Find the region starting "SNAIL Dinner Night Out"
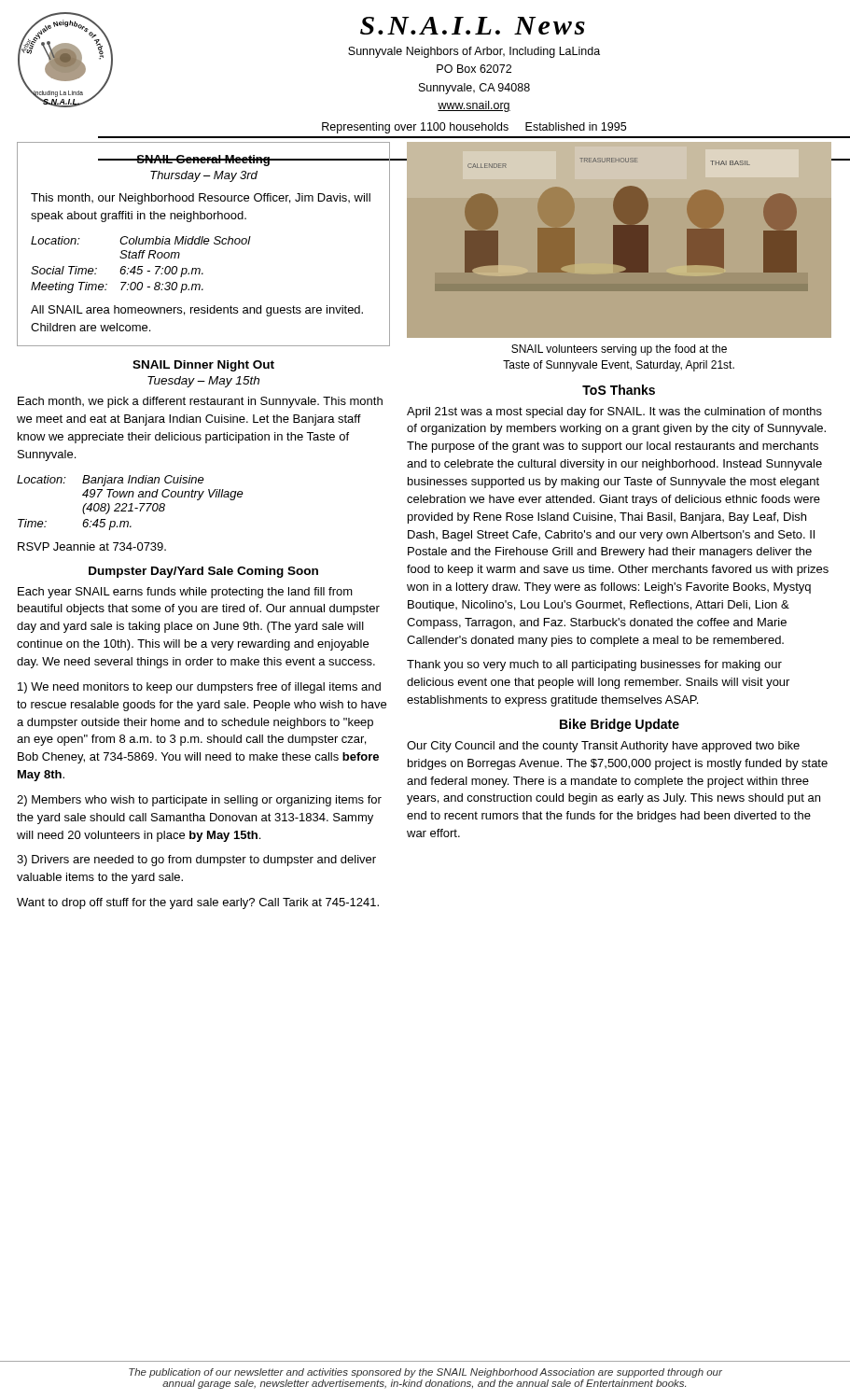This screenshot has height=1400, width=850. [x=203, y=365]
